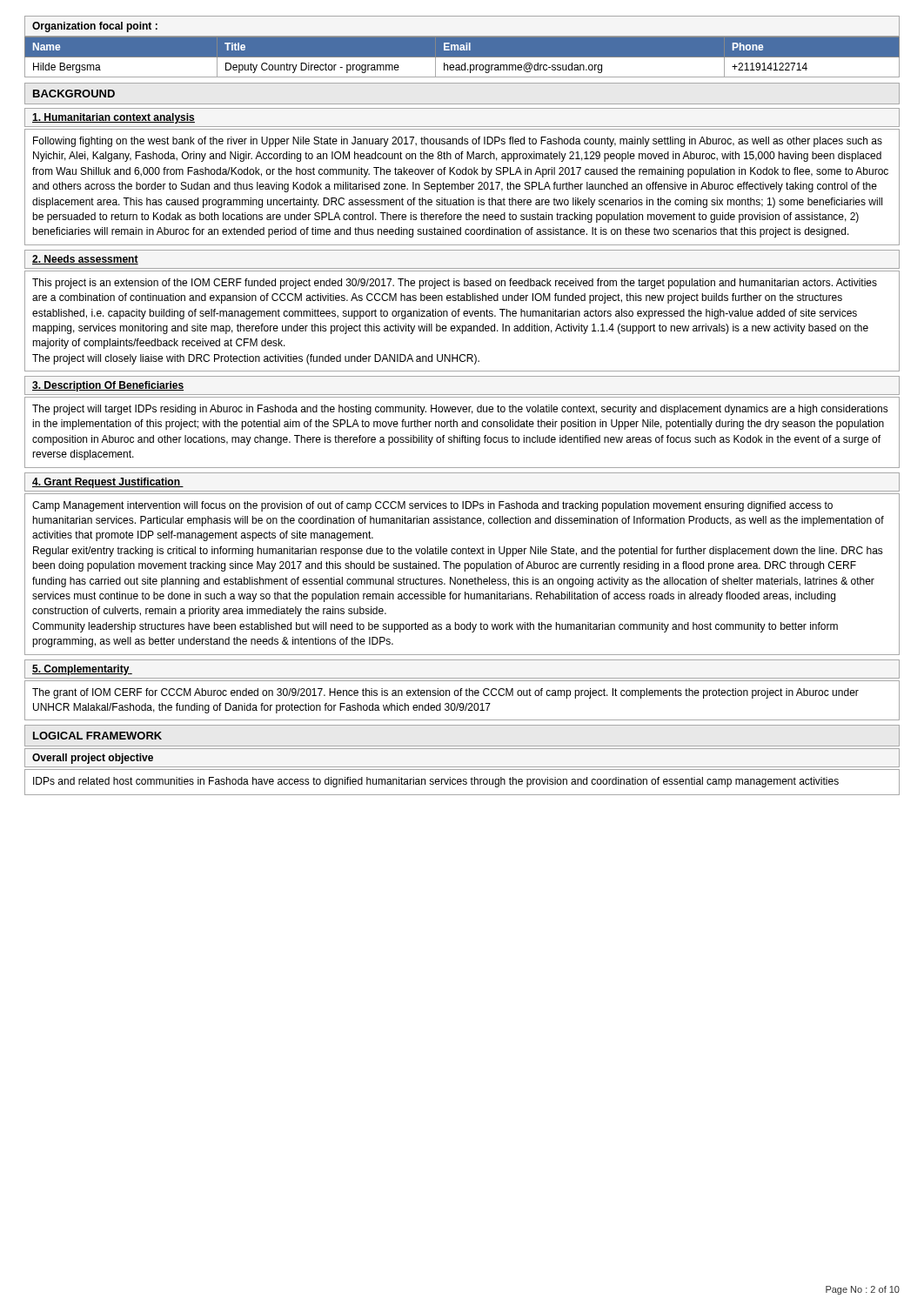
Task: Locate the table with the text "Hilde Bergsma"
Action: 462,57
